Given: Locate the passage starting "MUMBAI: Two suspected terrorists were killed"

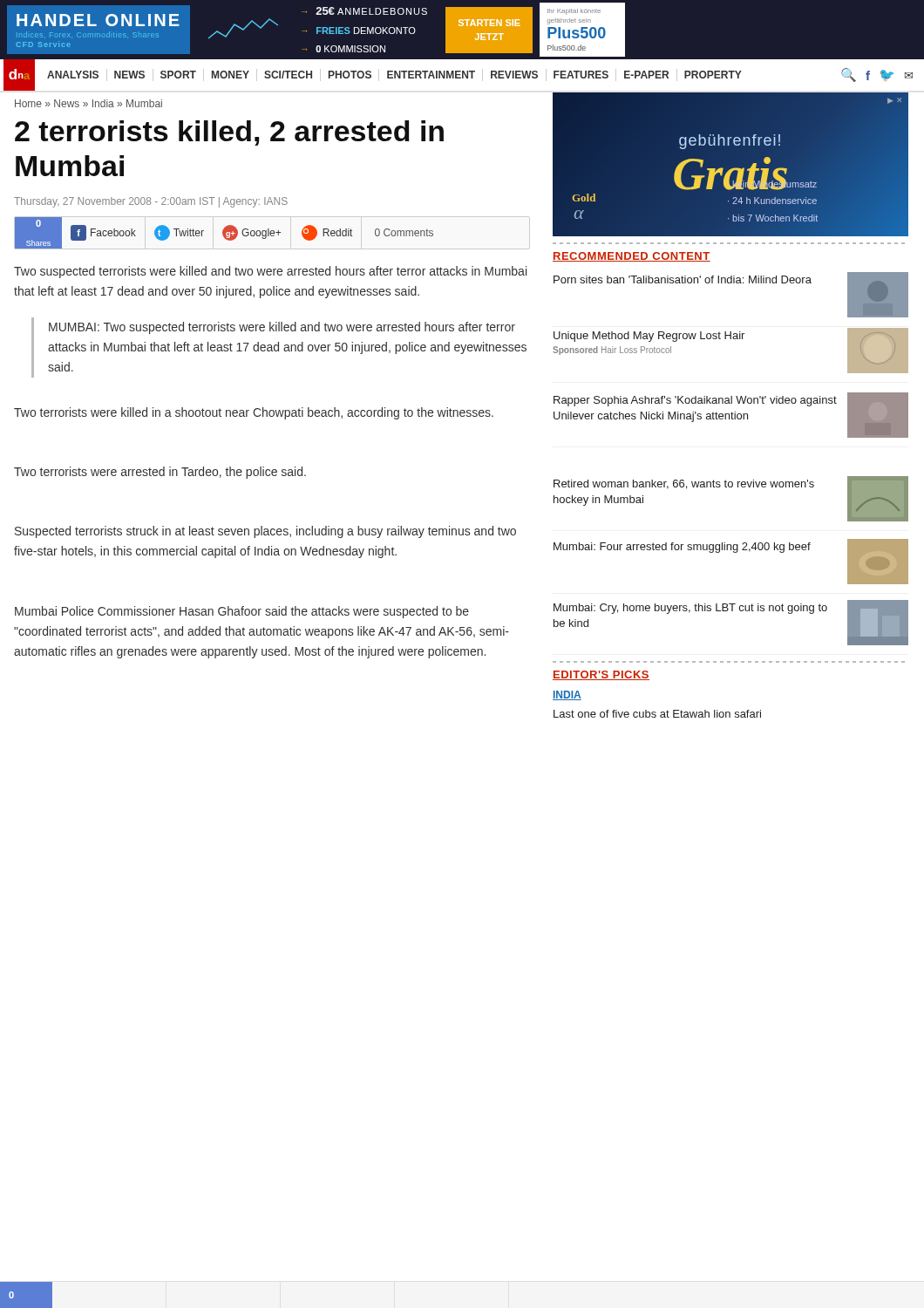Looking at the screenshot, I should coord(282,348).
